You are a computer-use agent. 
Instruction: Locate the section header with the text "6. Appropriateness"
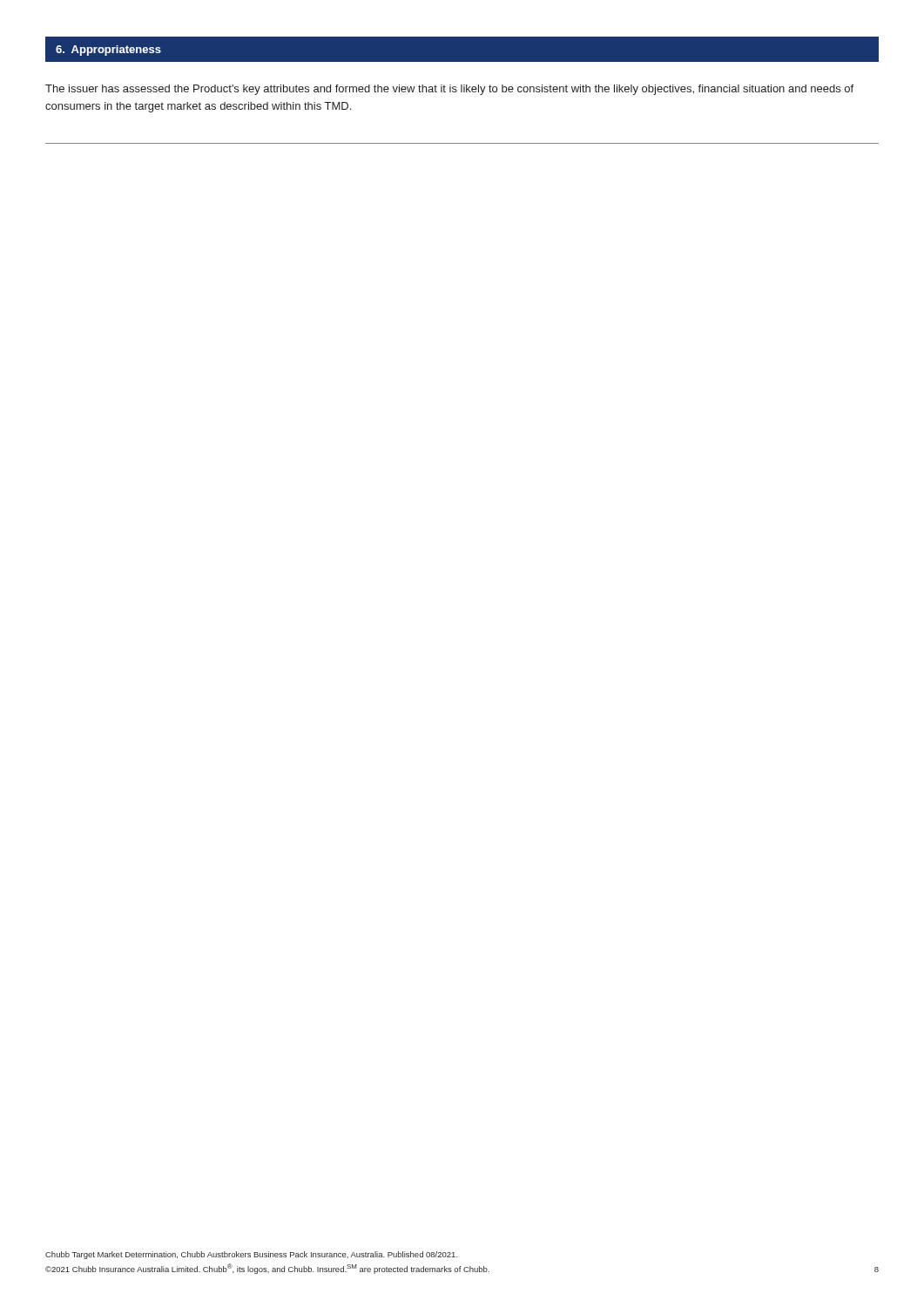click(x=108, y=49)
